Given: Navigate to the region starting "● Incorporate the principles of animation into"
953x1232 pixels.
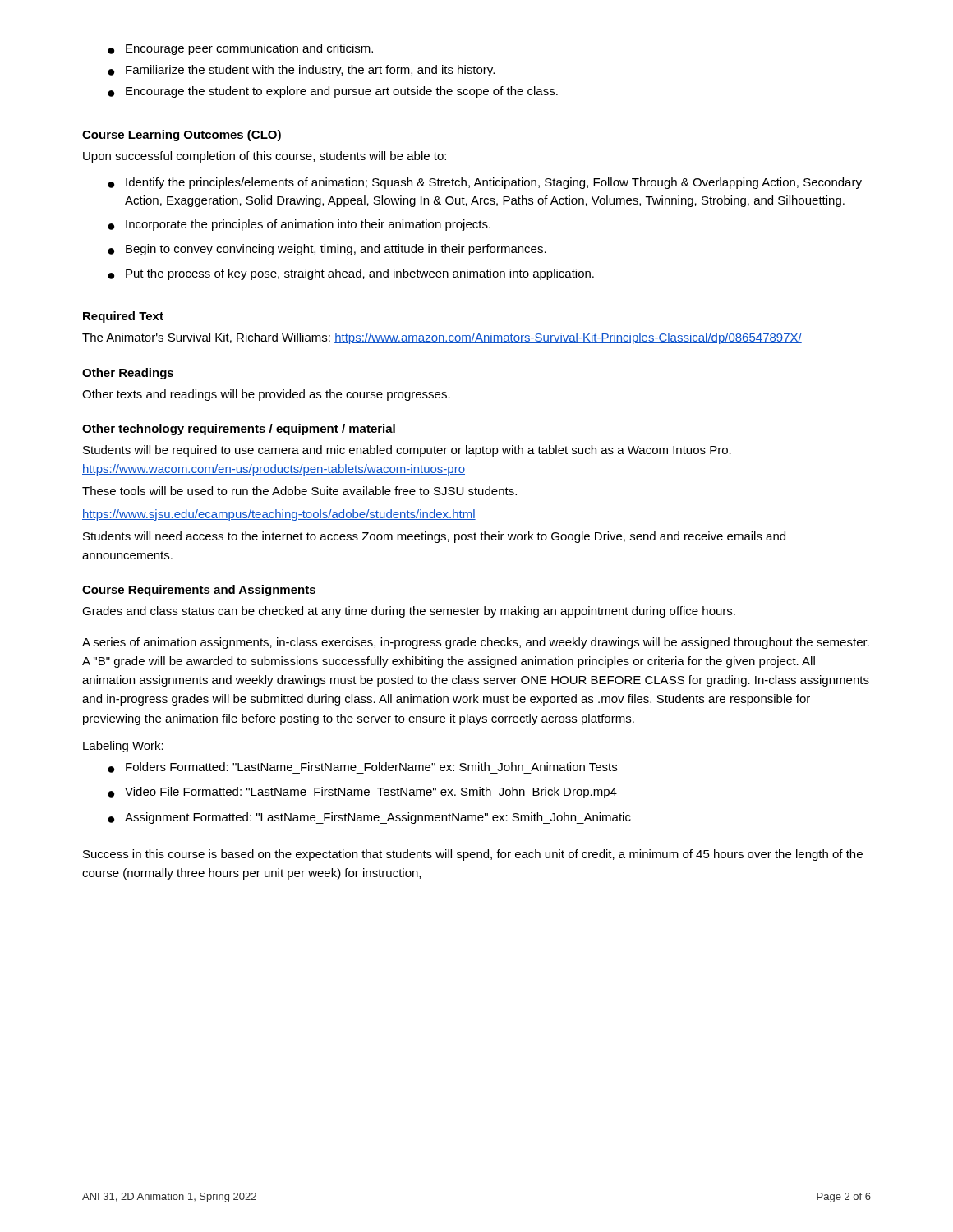Looking at the screenshot, I should 299,226.
